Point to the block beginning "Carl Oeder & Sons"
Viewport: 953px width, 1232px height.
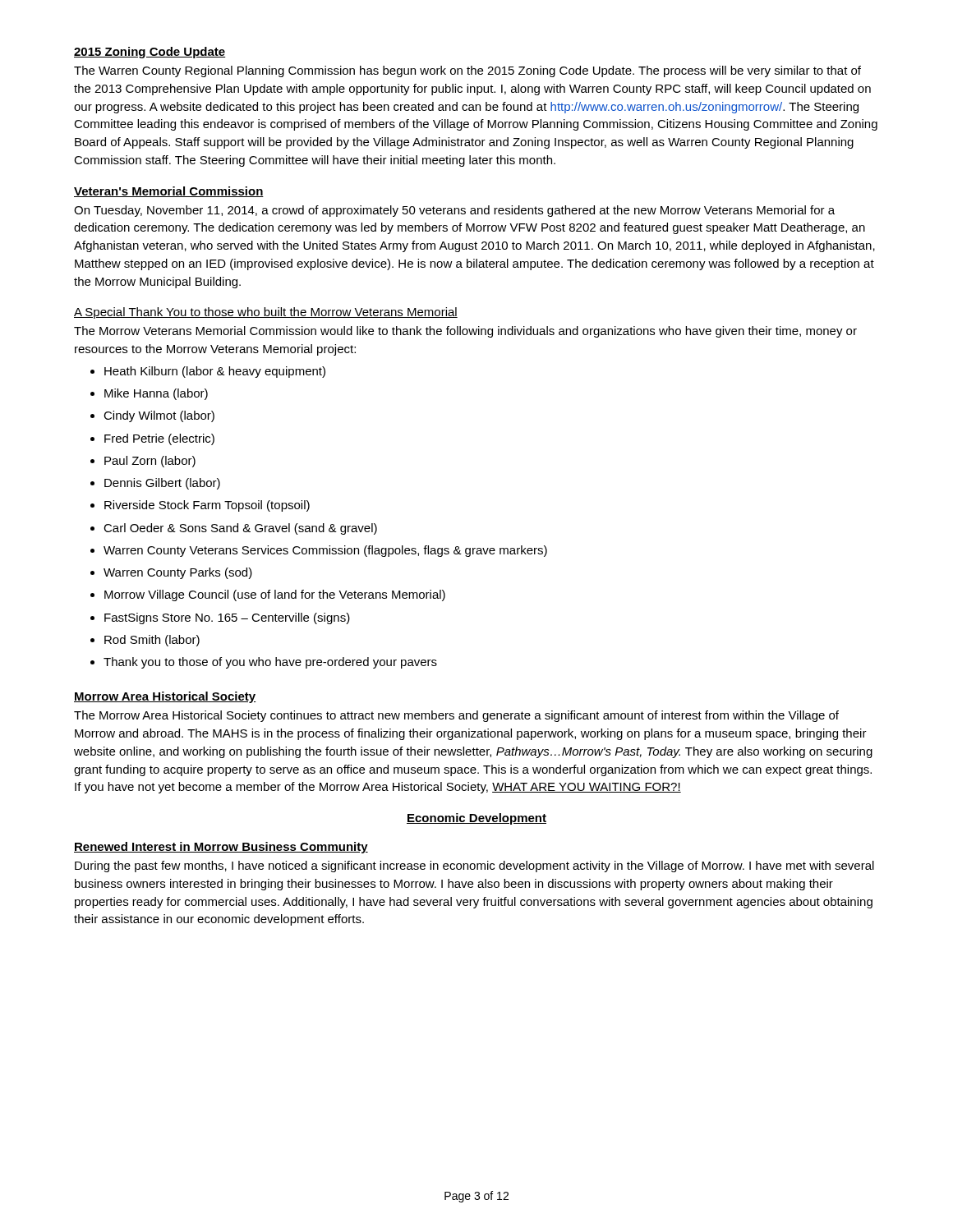(x=234, y=529)
